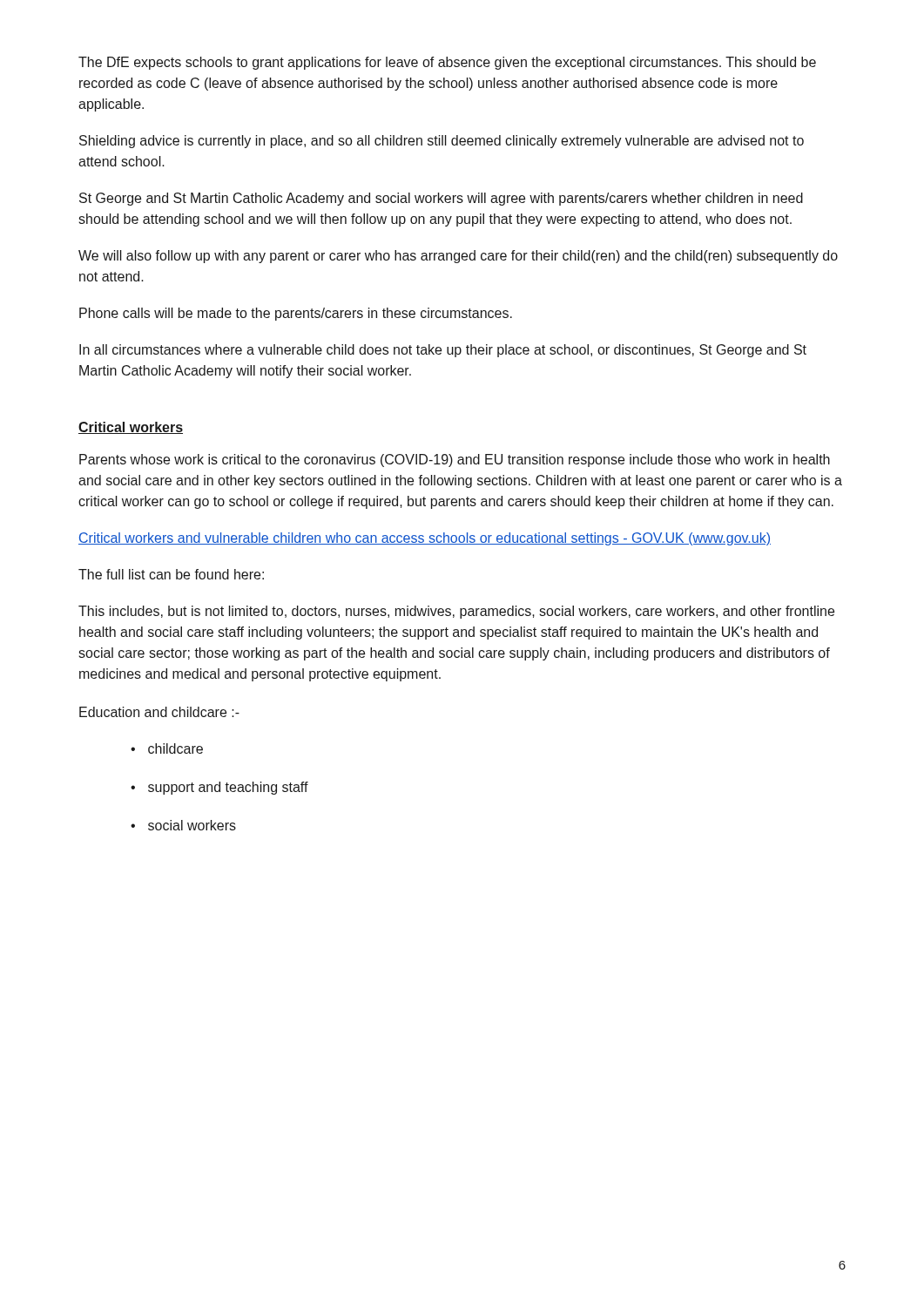Image resolution: width=924 pixels, height=1307 pixels.
Task: Click on the text block that says "This includes, but is"
Action: click(x=457, y=643)
